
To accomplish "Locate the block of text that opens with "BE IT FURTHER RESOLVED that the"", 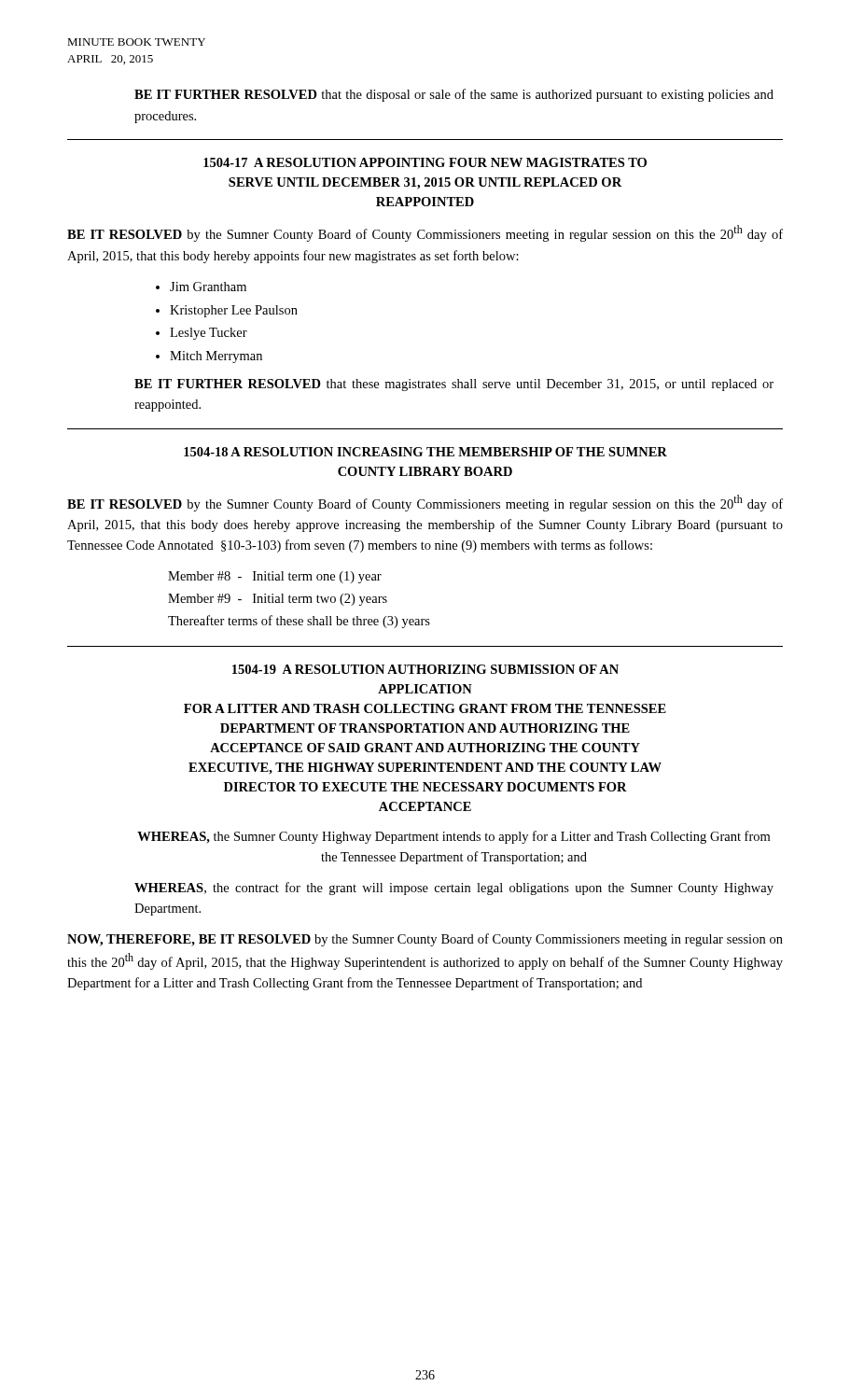I will point(454,105).
